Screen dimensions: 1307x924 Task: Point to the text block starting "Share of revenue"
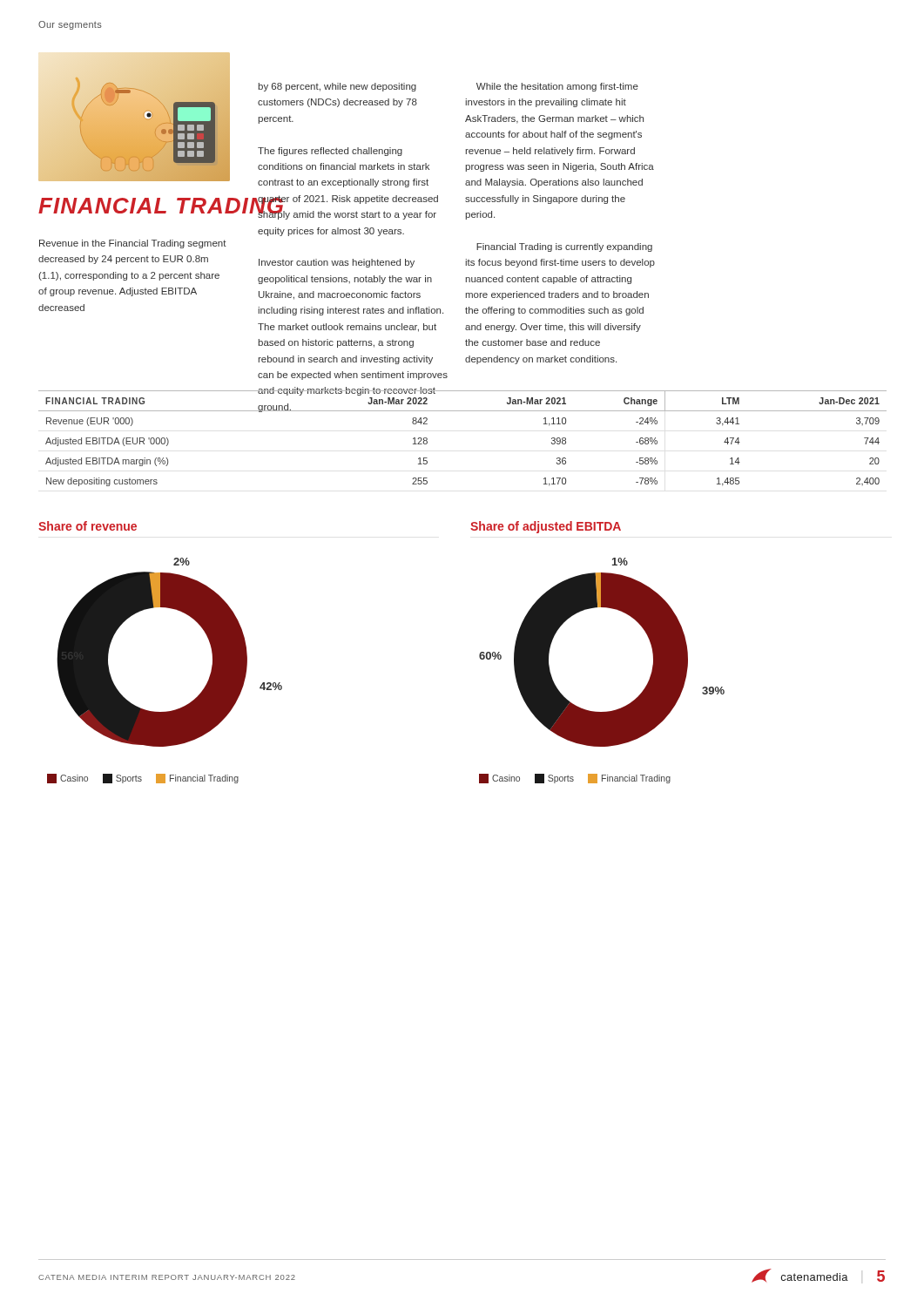click(88, 526)
